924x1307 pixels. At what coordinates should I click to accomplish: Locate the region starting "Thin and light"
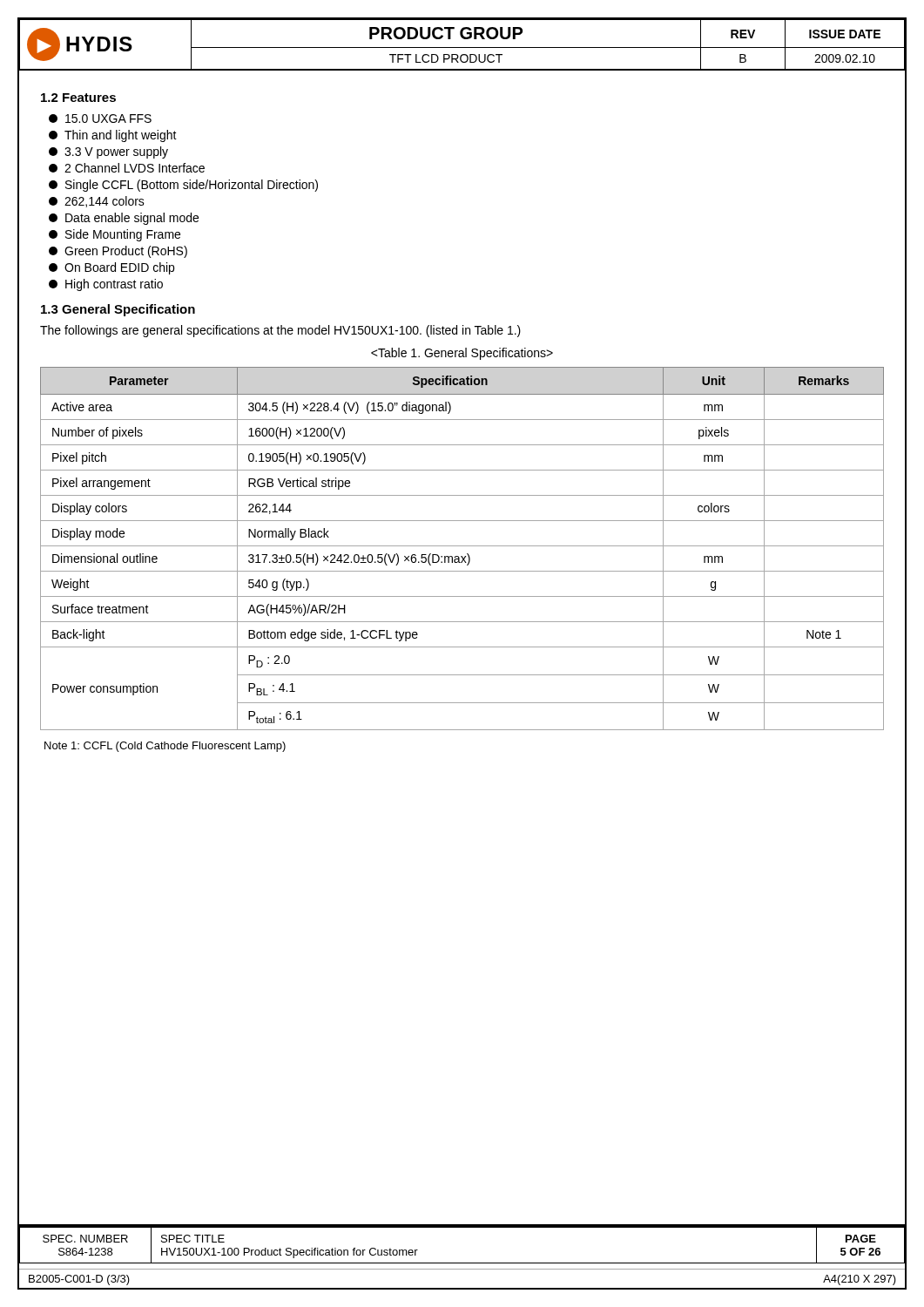113,135
